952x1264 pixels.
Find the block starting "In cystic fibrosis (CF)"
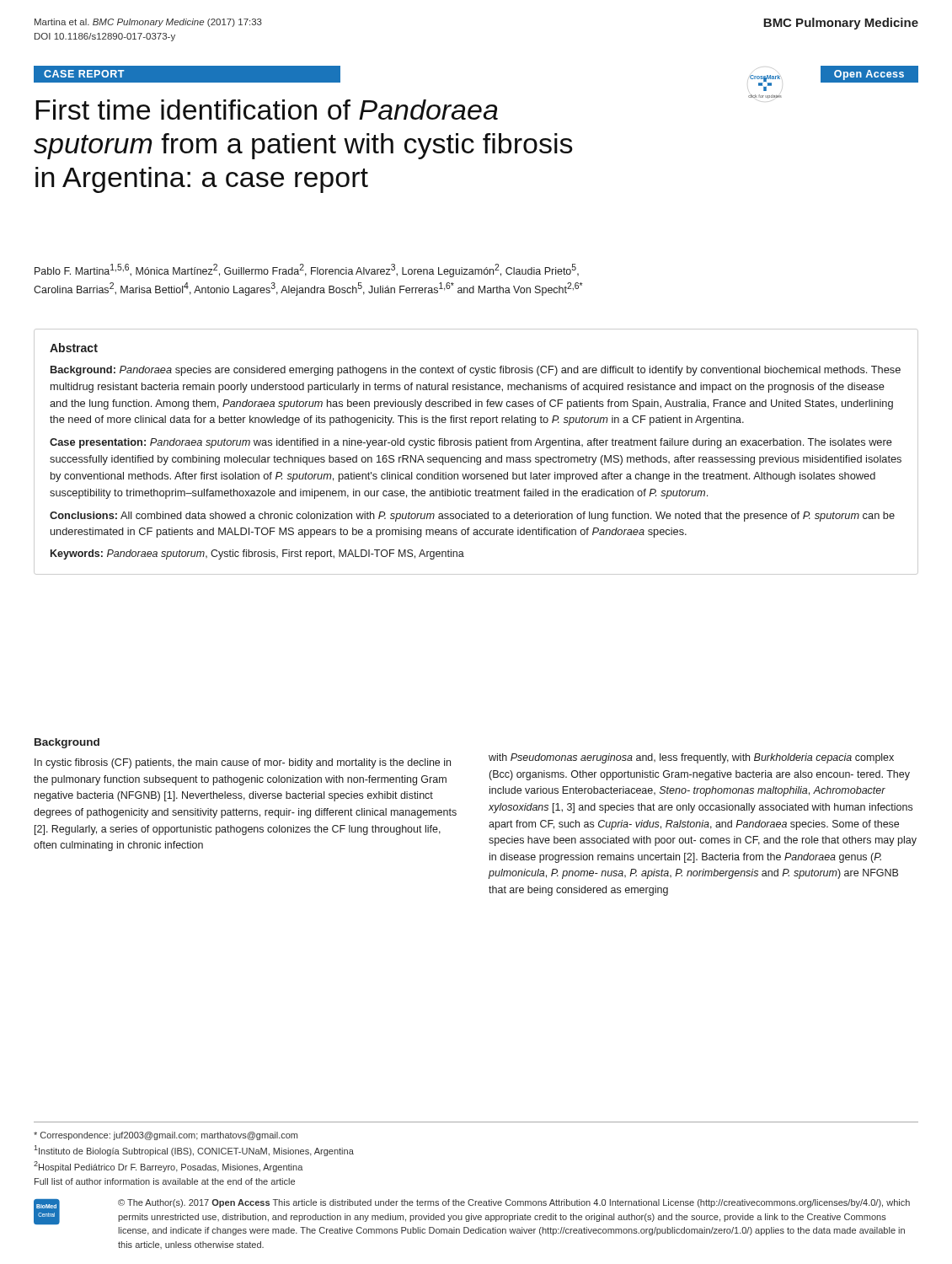(x=245, y=804)
